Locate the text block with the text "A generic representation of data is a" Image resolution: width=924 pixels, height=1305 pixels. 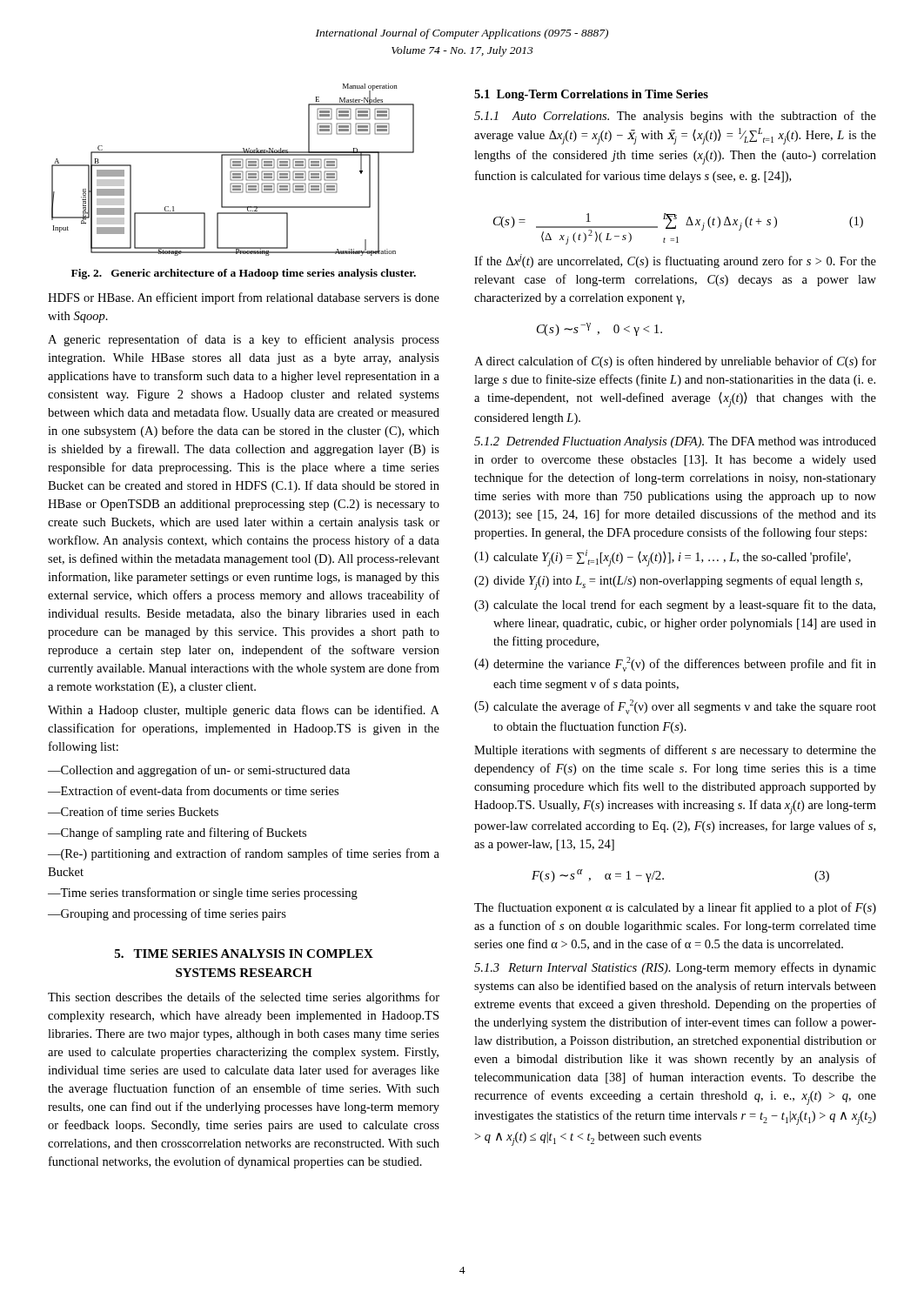click(244, 513)
